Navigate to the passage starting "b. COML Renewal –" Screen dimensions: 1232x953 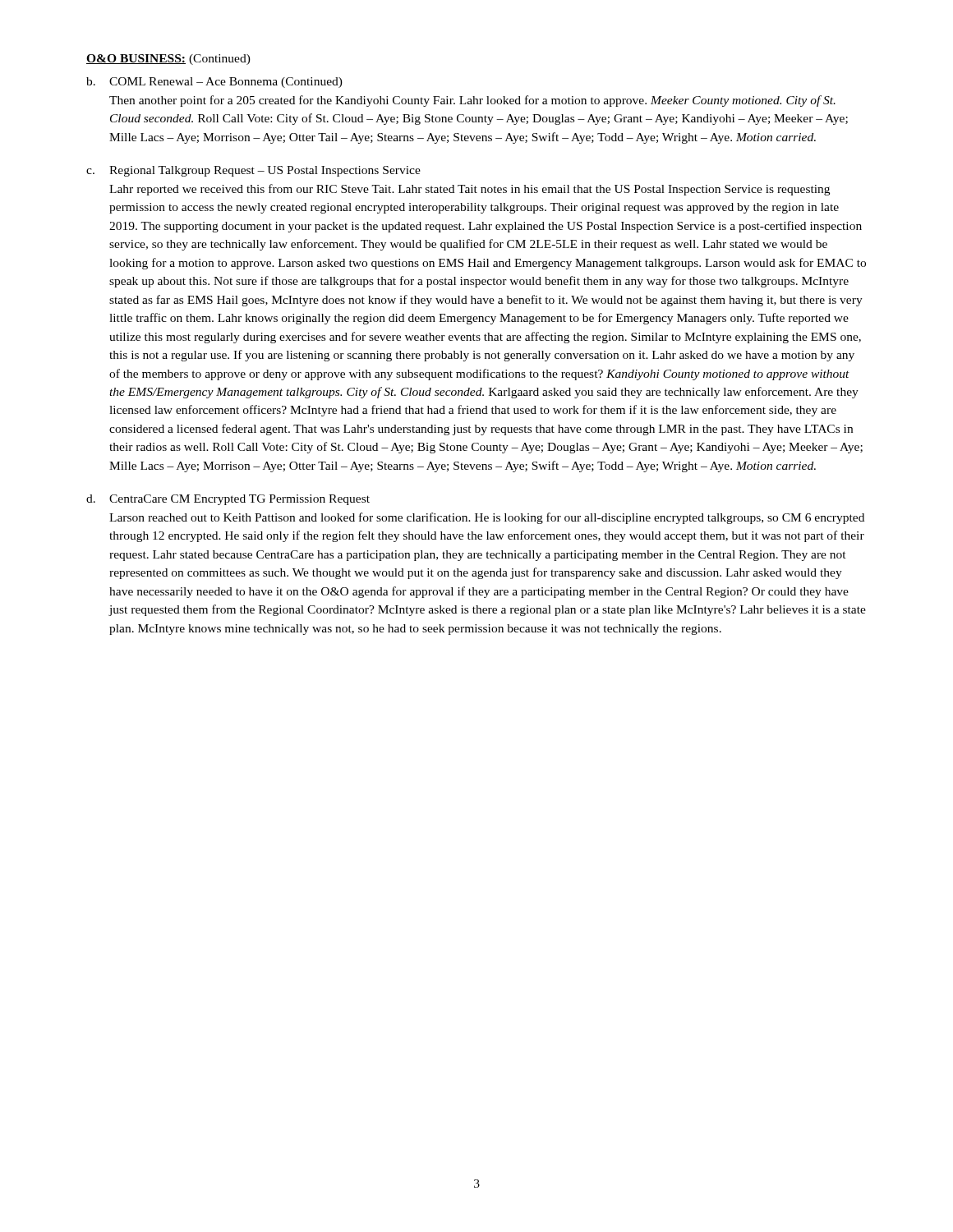coord(476,110)
